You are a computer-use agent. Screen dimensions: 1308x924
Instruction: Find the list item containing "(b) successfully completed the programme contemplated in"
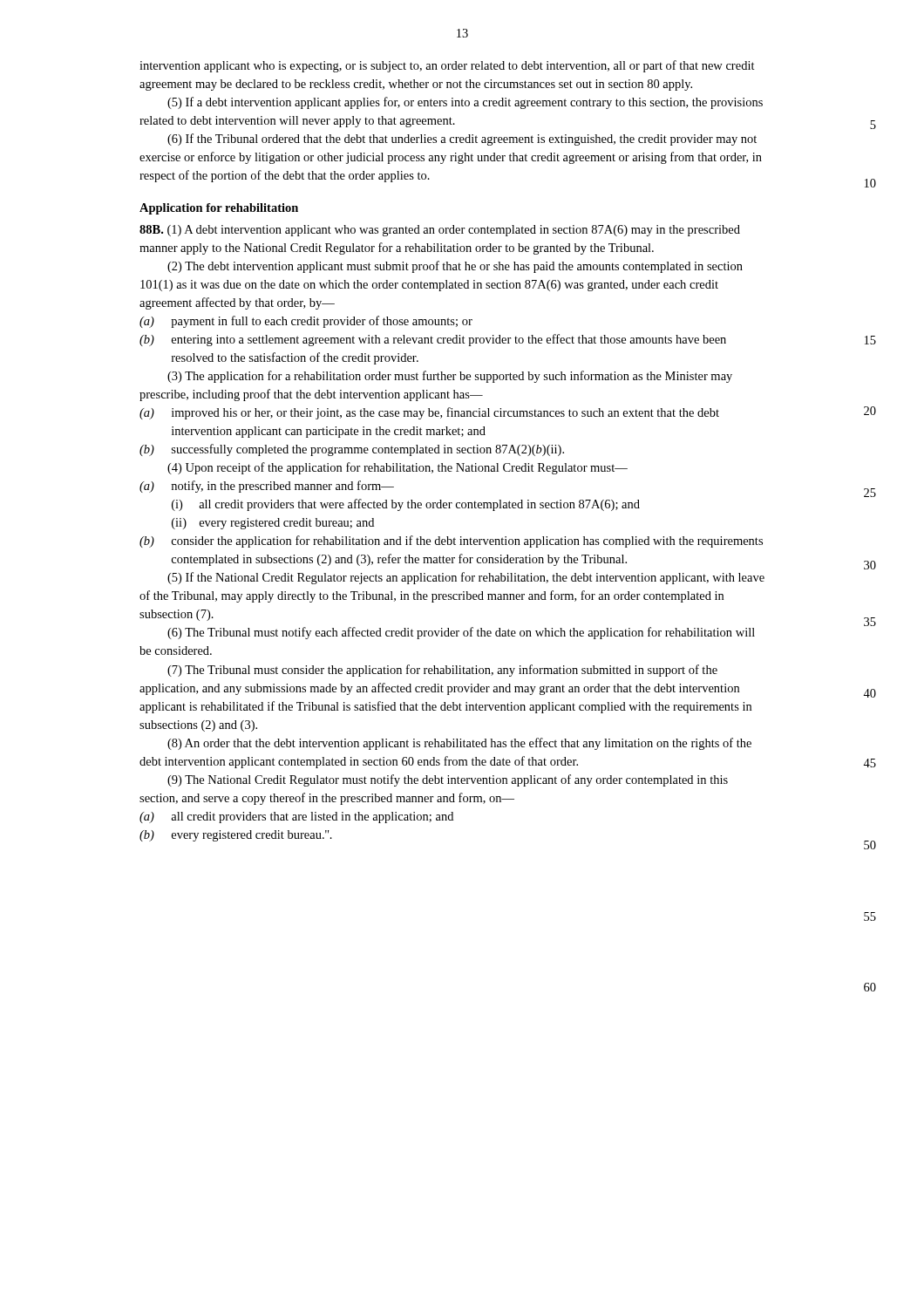(453, 450)
